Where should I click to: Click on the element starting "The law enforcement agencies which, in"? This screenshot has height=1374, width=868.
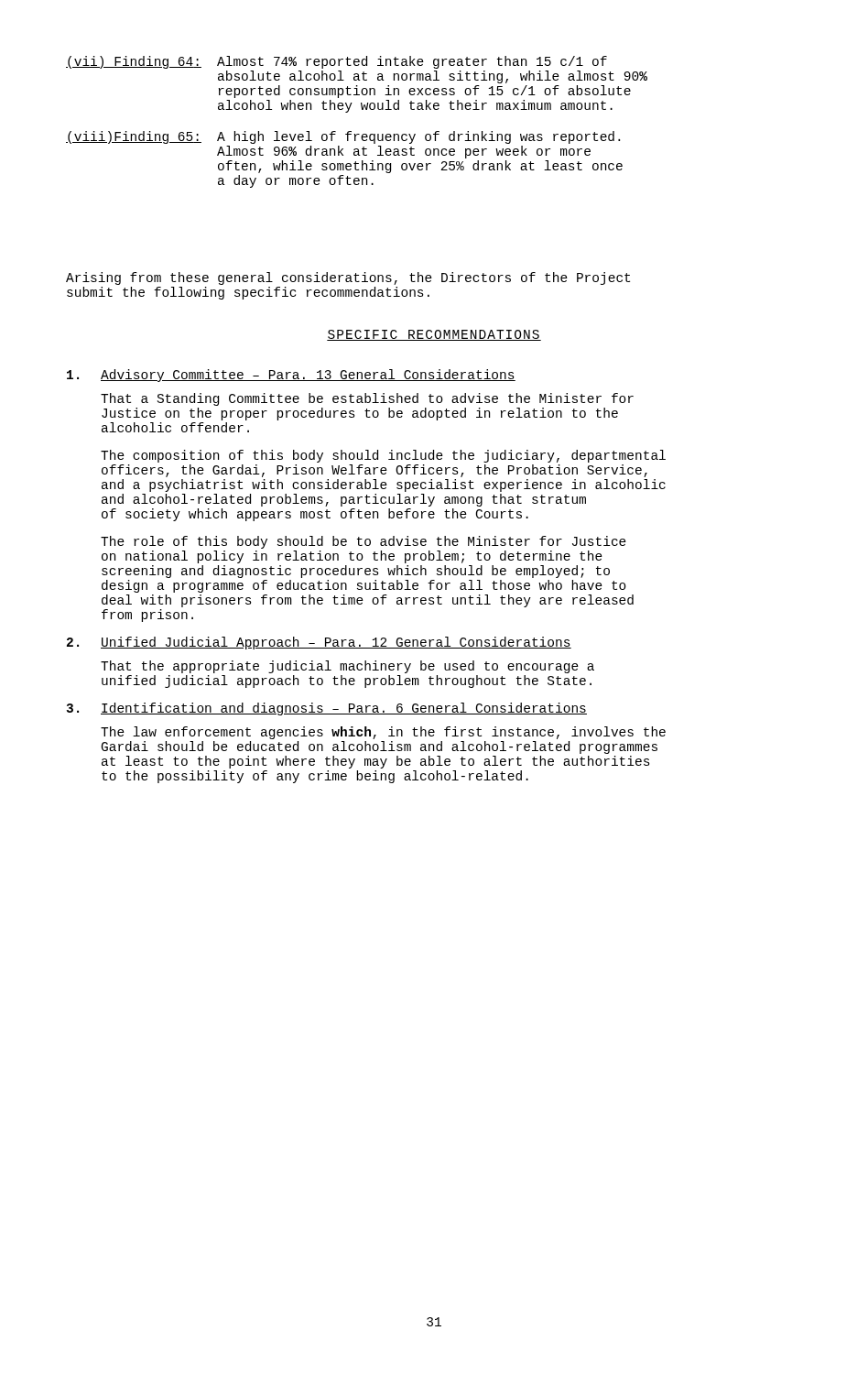(384, 755)
